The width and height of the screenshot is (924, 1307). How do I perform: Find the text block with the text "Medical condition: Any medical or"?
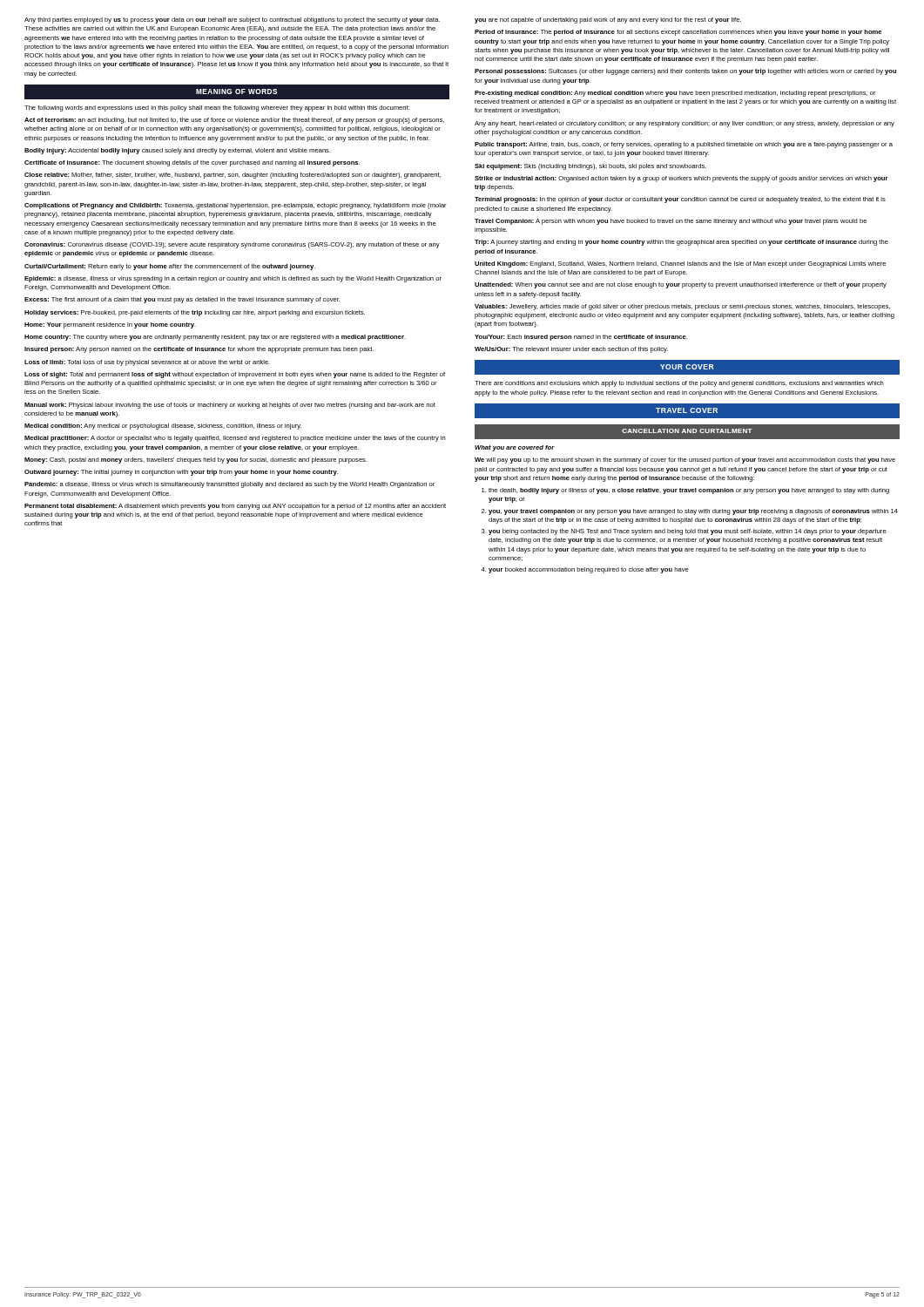point(237,426)
